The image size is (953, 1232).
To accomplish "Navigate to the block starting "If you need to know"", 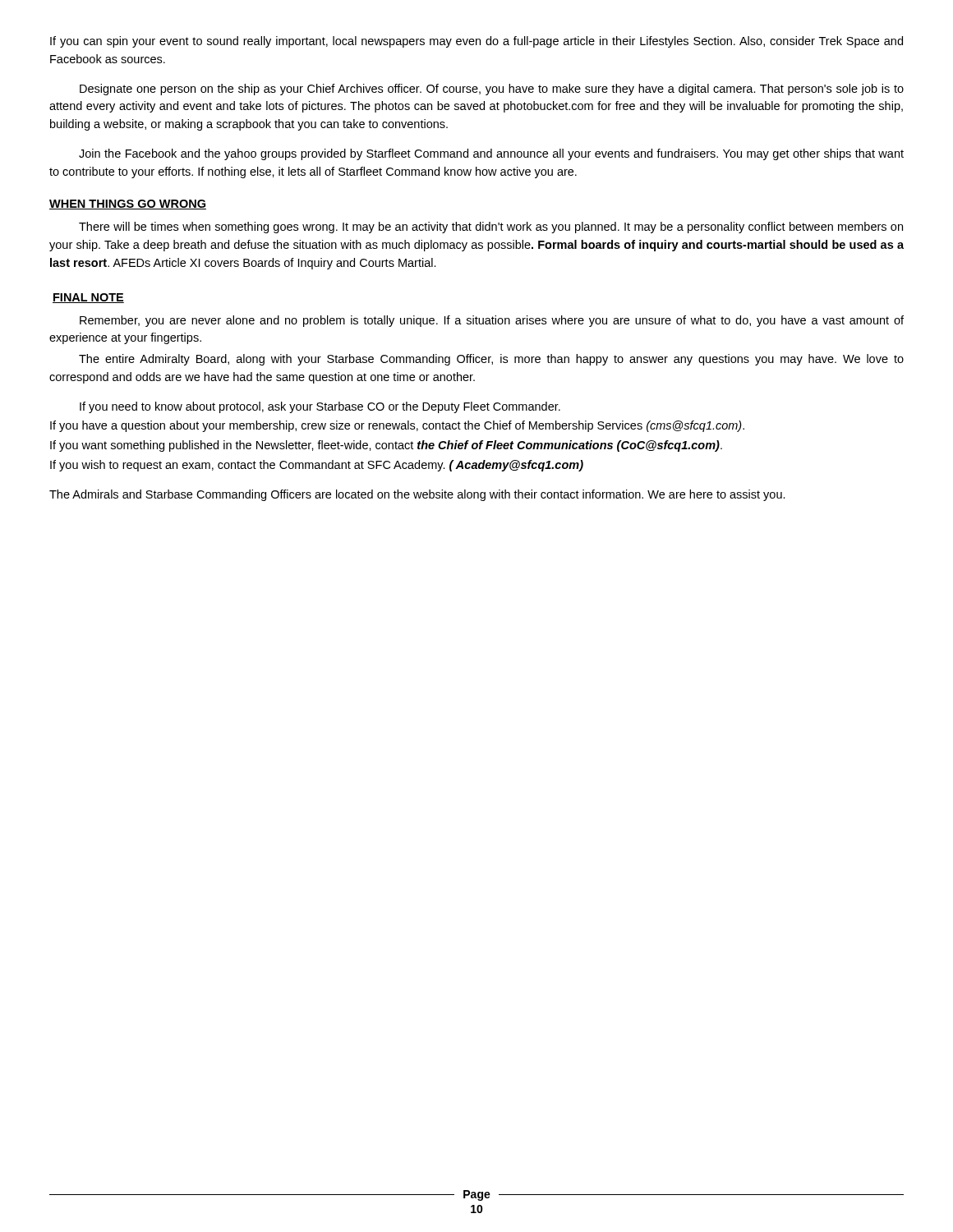I will click(320, 406).
